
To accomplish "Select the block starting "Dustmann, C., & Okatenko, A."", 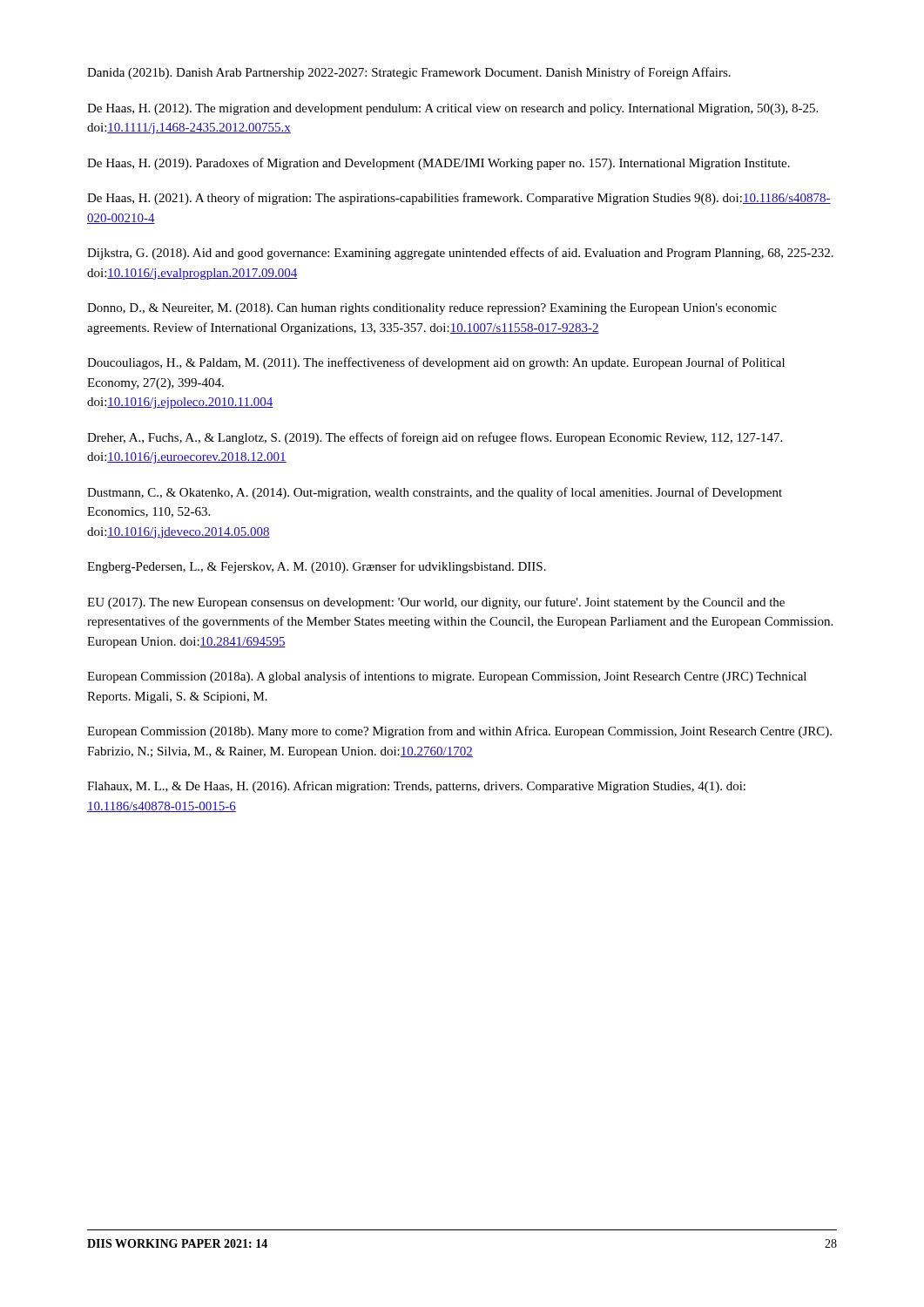I will tap(435, 493).
